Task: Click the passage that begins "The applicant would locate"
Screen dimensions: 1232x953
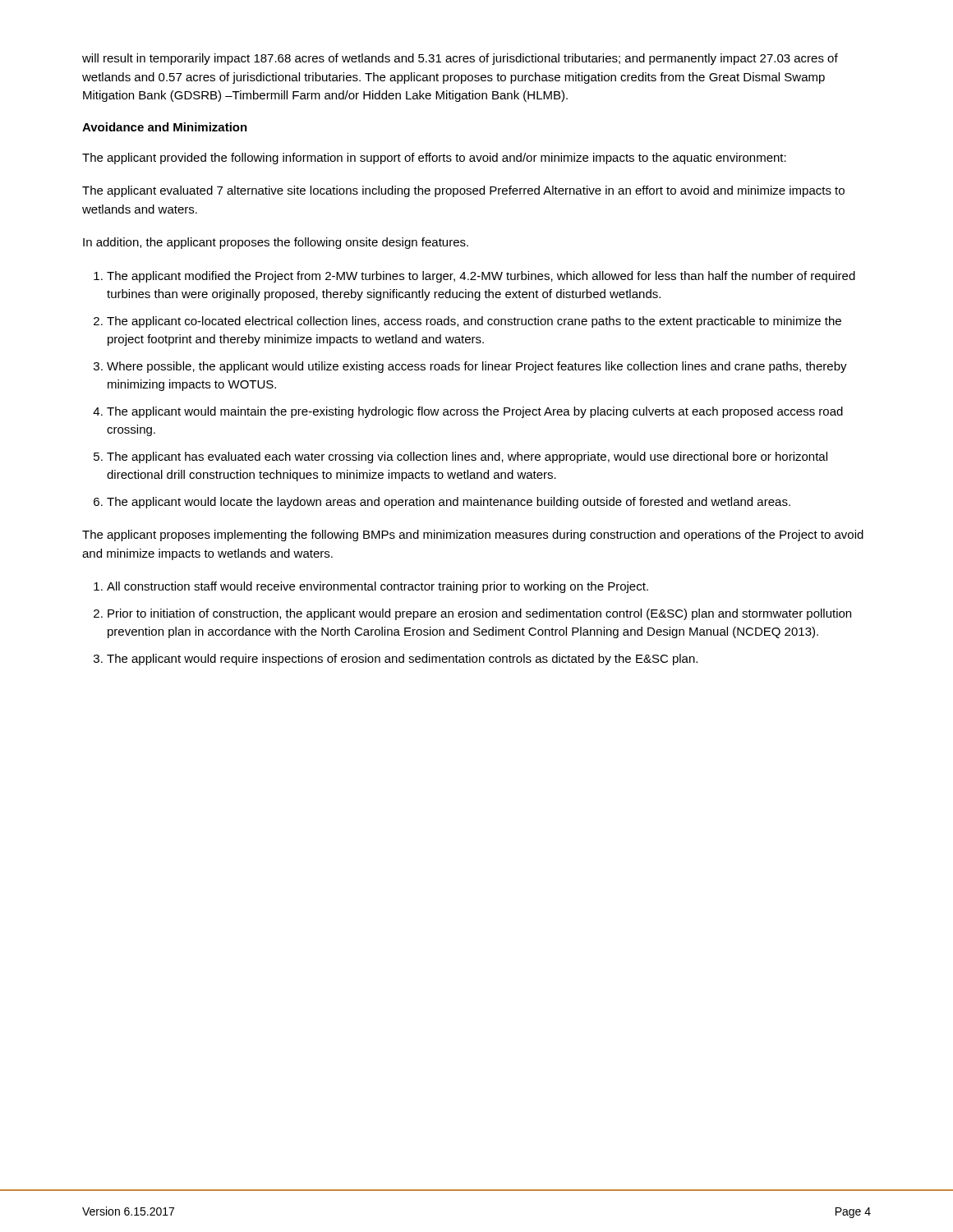Action: click(x=449, y=501)
